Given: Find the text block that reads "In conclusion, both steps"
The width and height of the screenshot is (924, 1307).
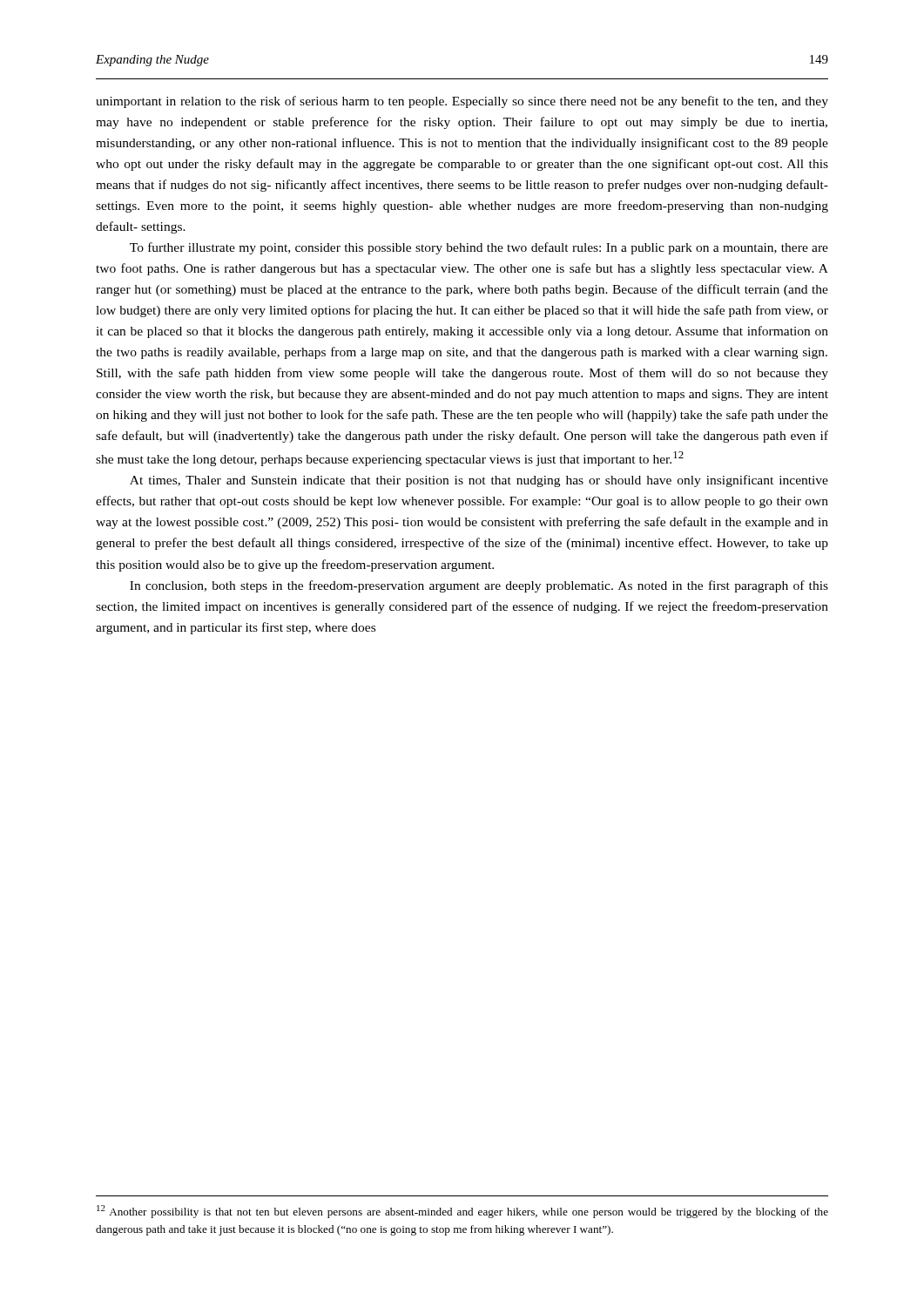Looking at the screenshot, I should (x=462, y=606).
